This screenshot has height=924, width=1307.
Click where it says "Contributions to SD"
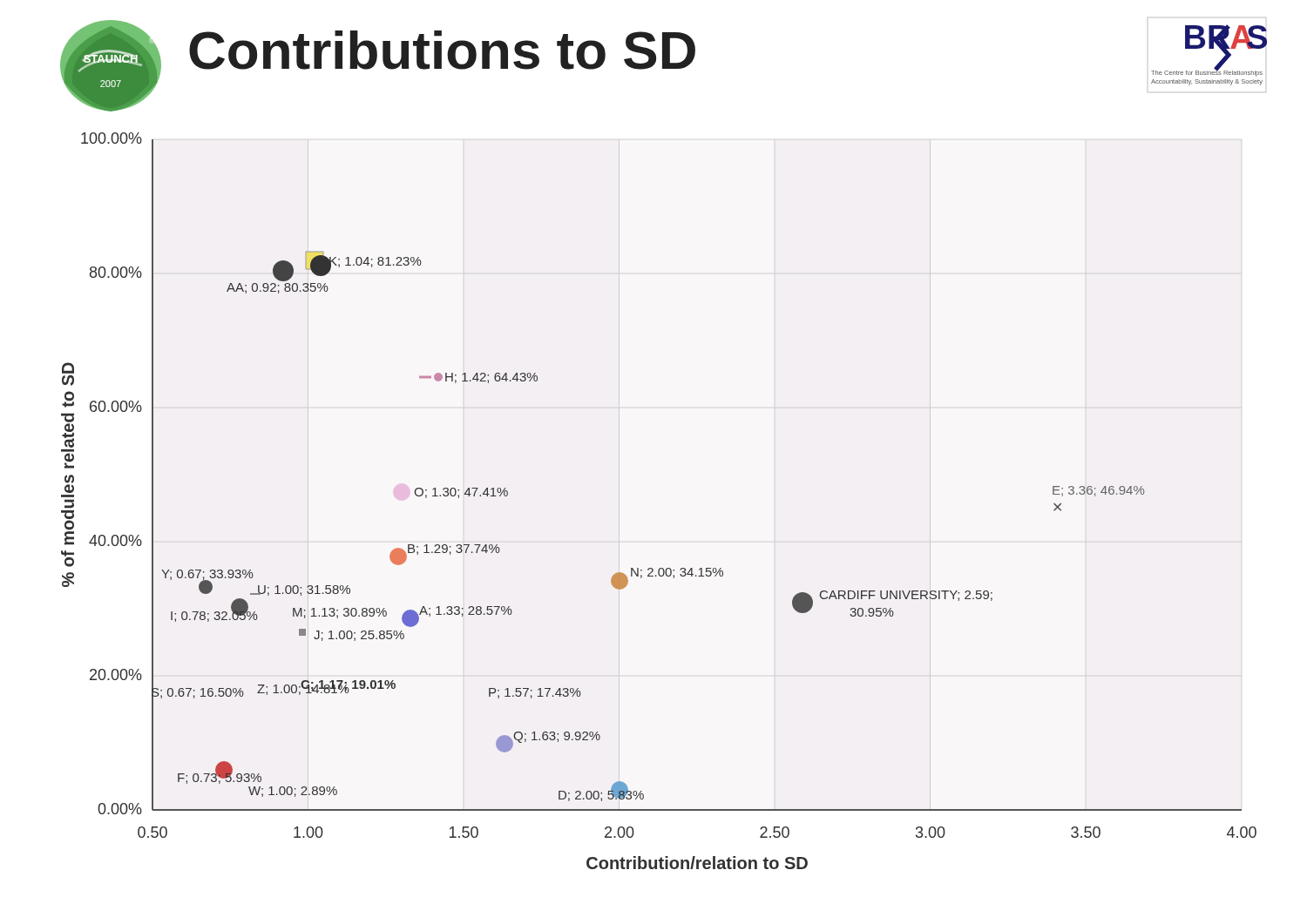click(x=442, y=50)
